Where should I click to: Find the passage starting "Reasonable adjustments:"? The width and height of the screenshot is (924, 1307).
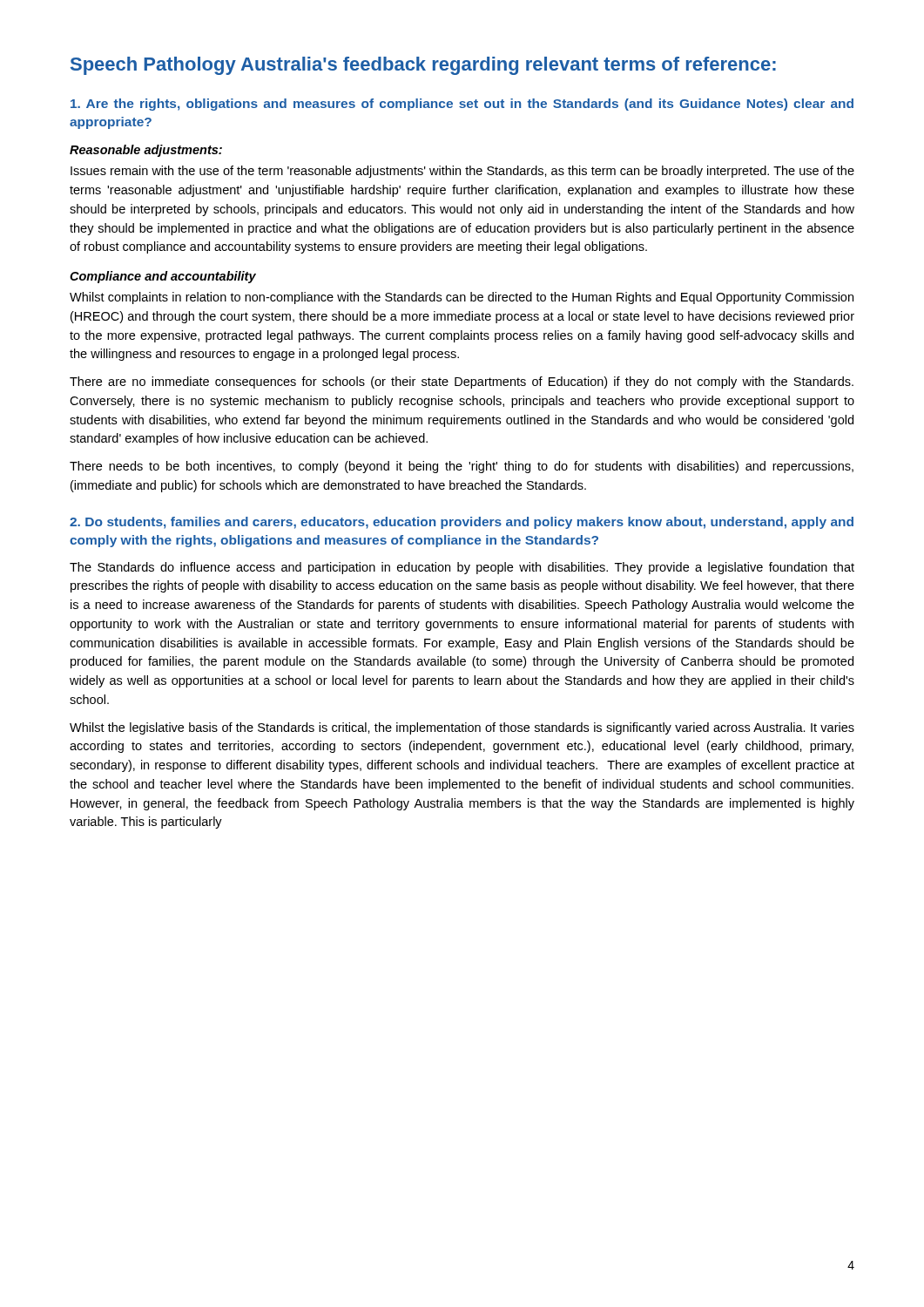coord(146,150)
